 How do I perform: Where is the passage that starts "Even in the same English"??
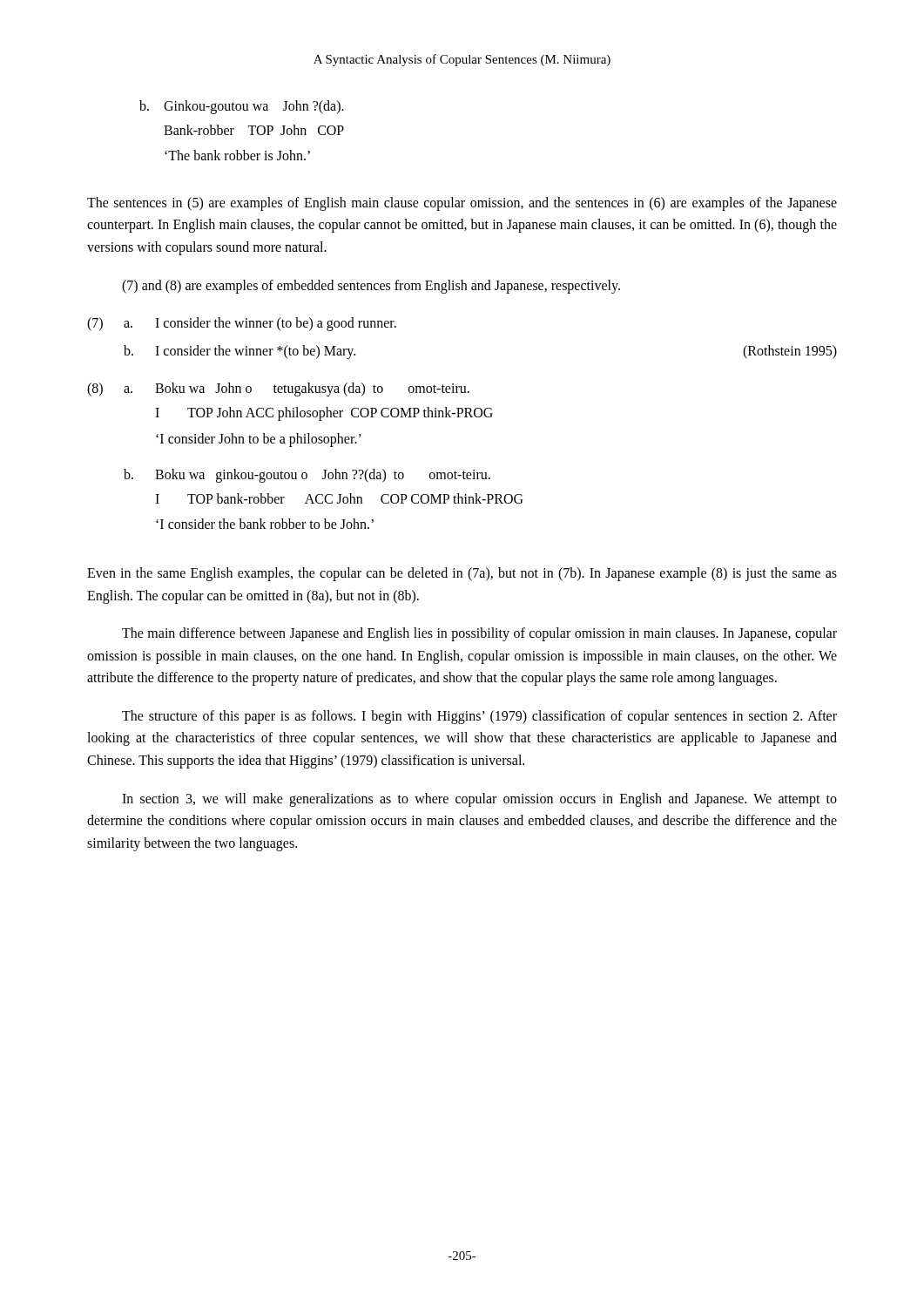[x=462, y=584]
